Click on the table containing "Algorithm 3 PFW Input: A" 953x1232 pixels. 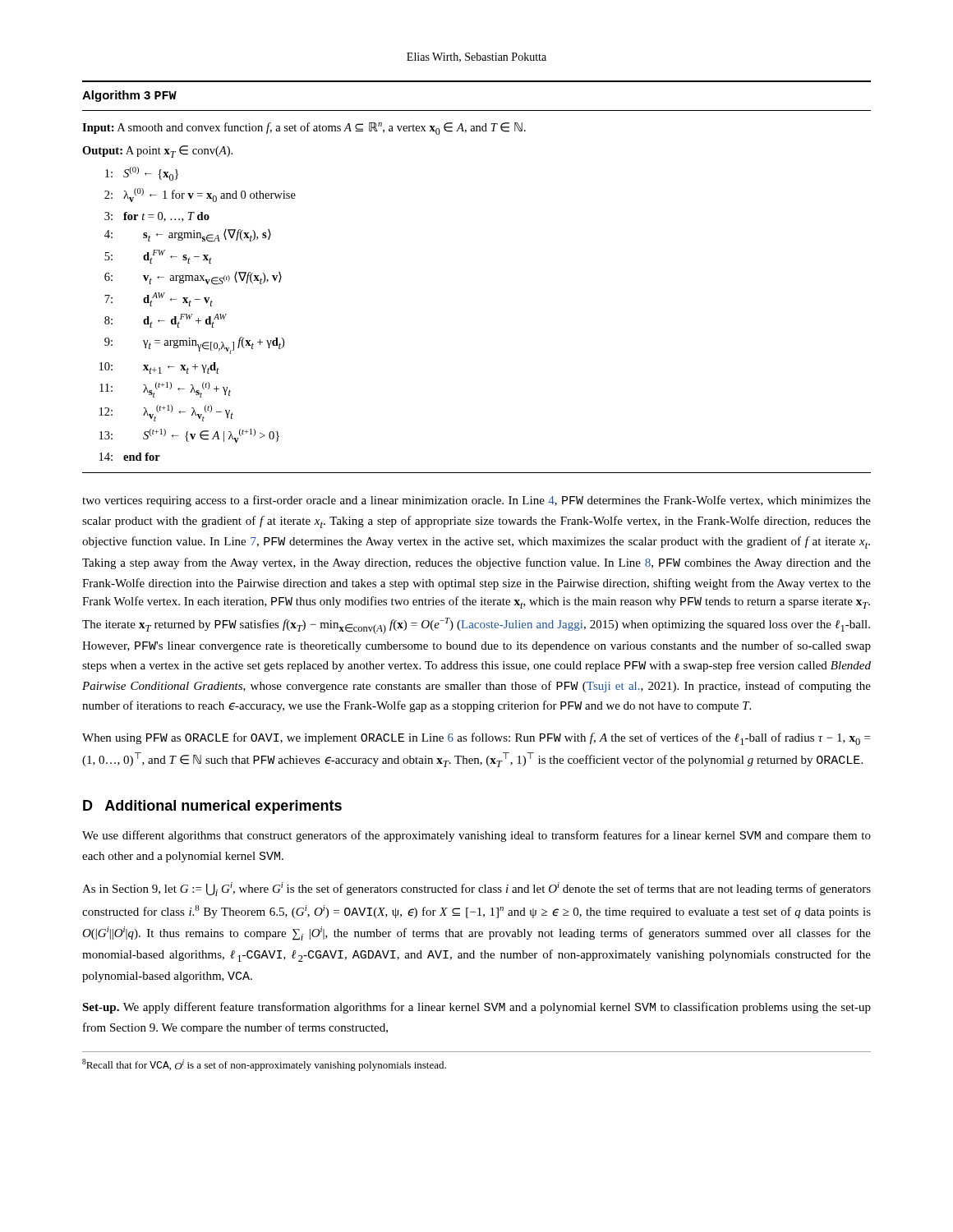476,277
